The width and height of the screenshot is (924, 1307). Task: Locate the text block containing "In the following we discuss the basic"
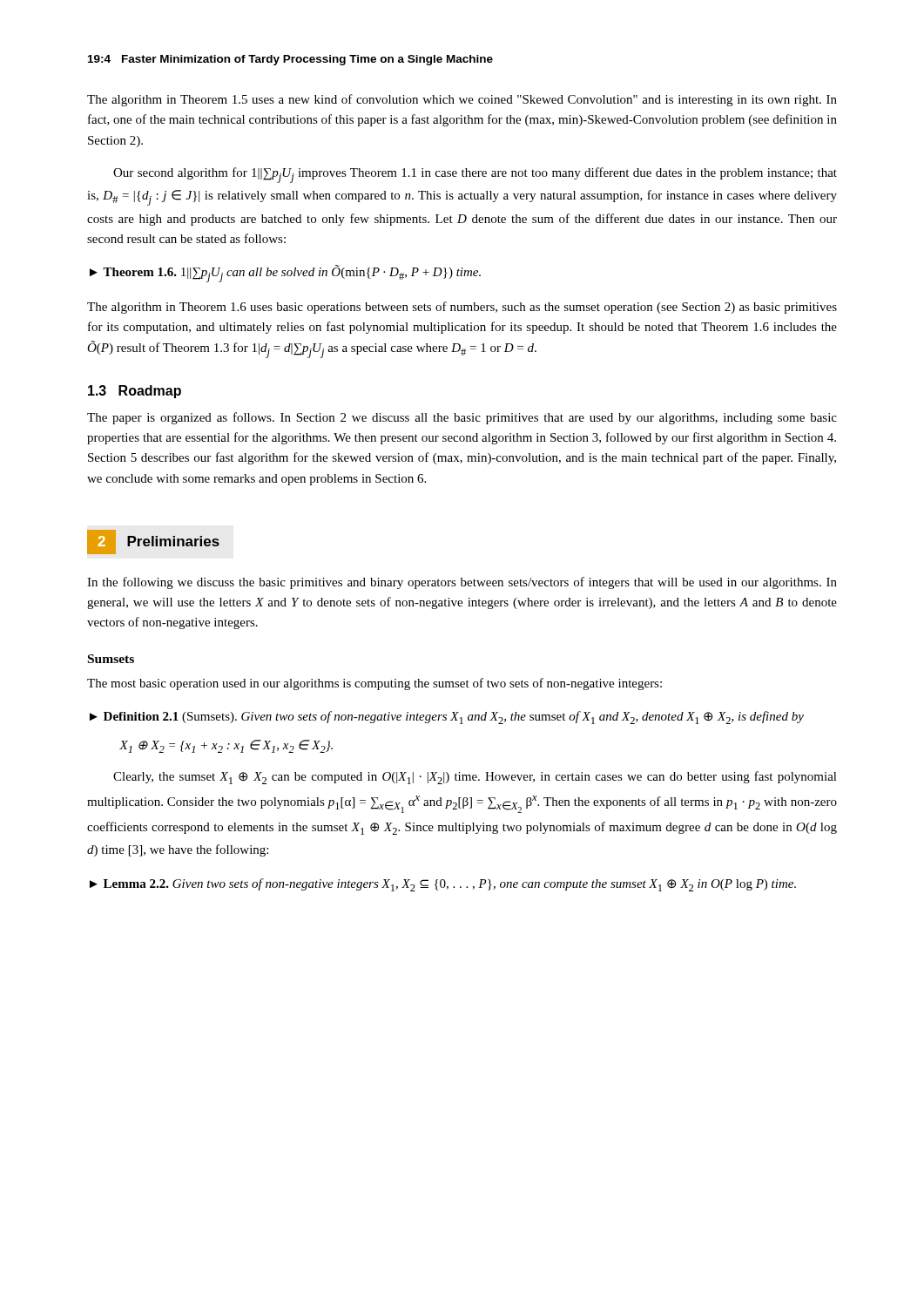(x=462, y=603)
